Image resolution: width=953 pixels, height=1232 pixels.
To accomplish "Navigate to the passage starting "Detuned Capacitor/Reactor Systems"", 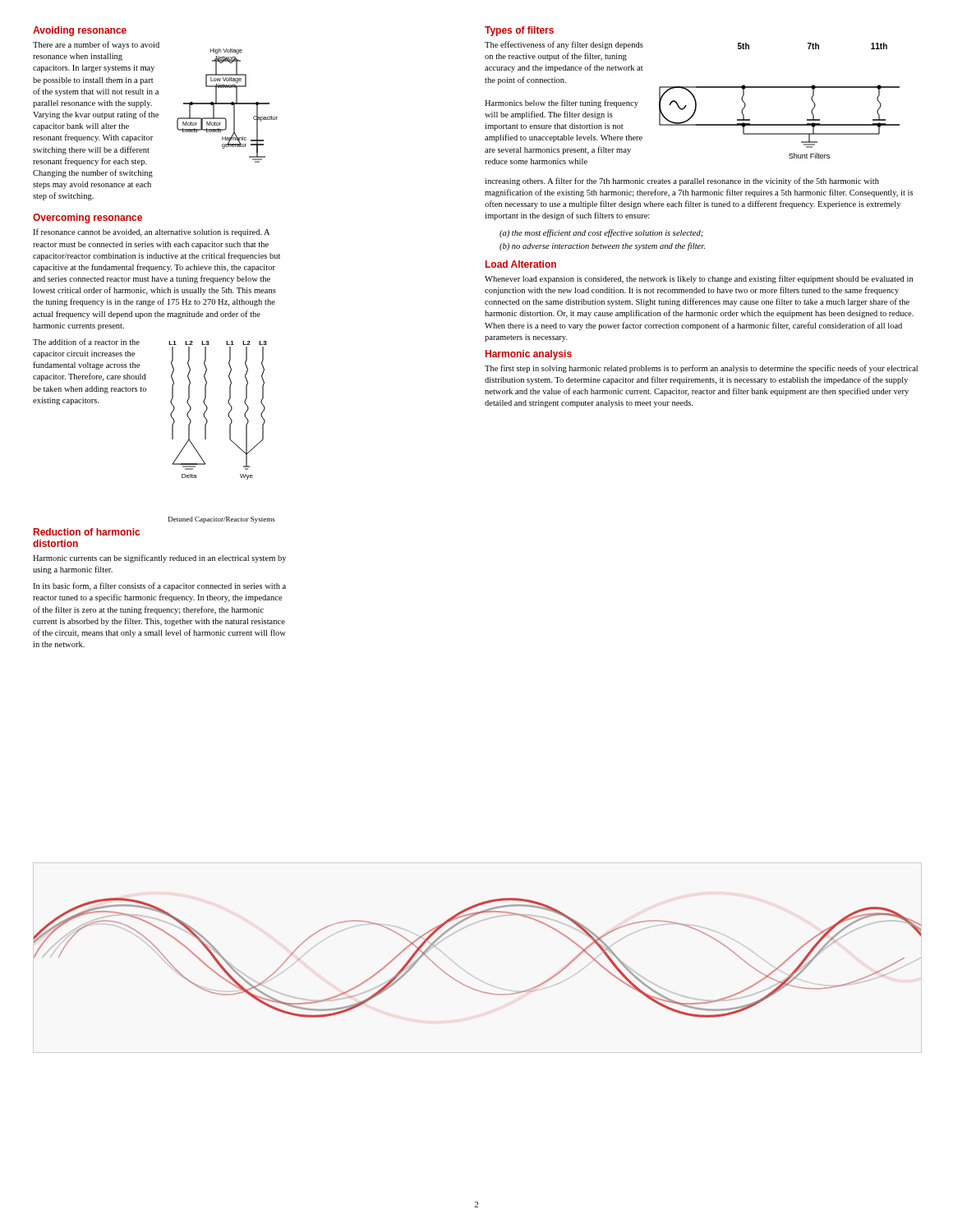I will 221,519.
